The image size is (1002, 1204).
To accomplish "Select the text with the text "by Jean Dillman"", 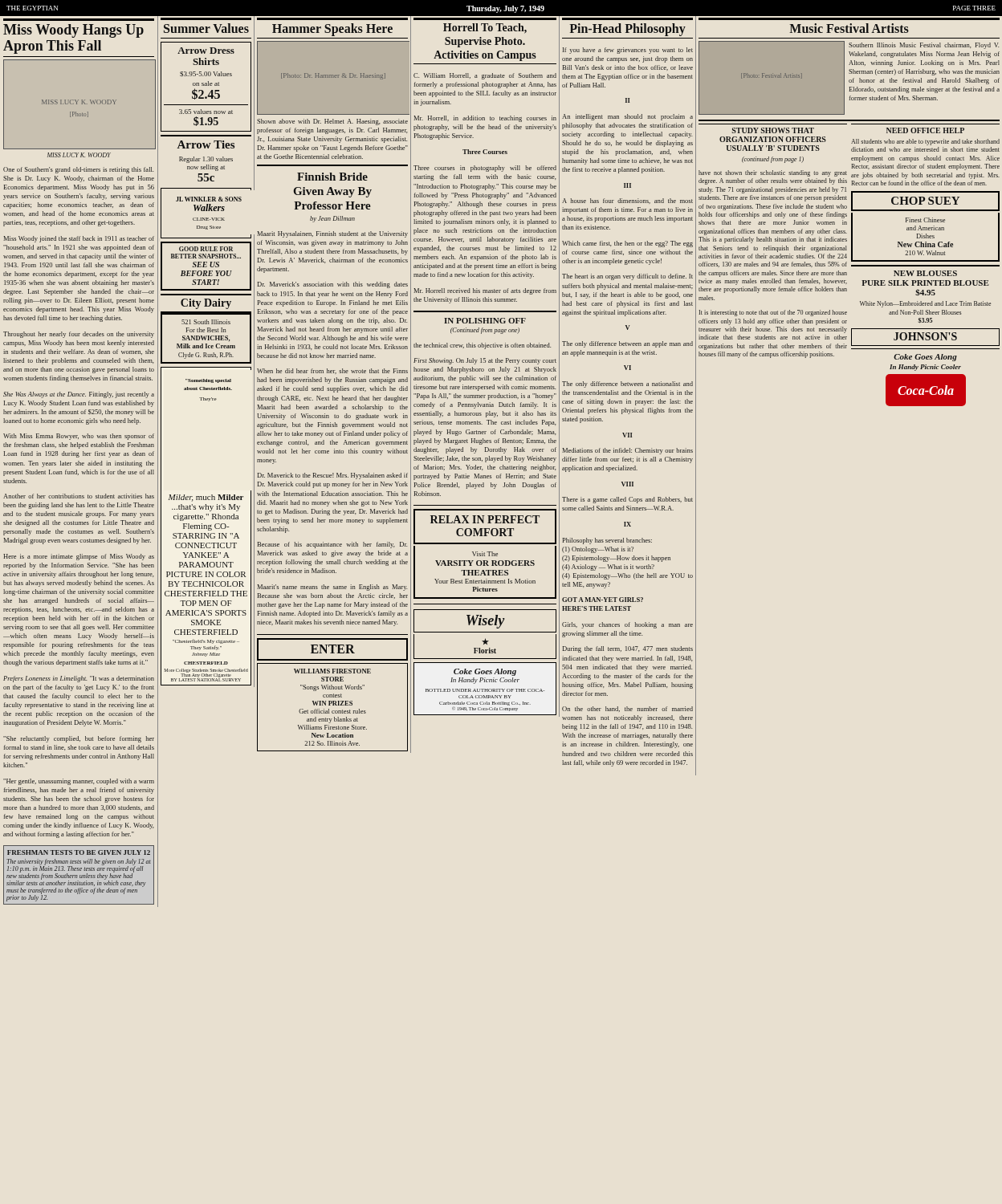I will click(x=332, y=219).
